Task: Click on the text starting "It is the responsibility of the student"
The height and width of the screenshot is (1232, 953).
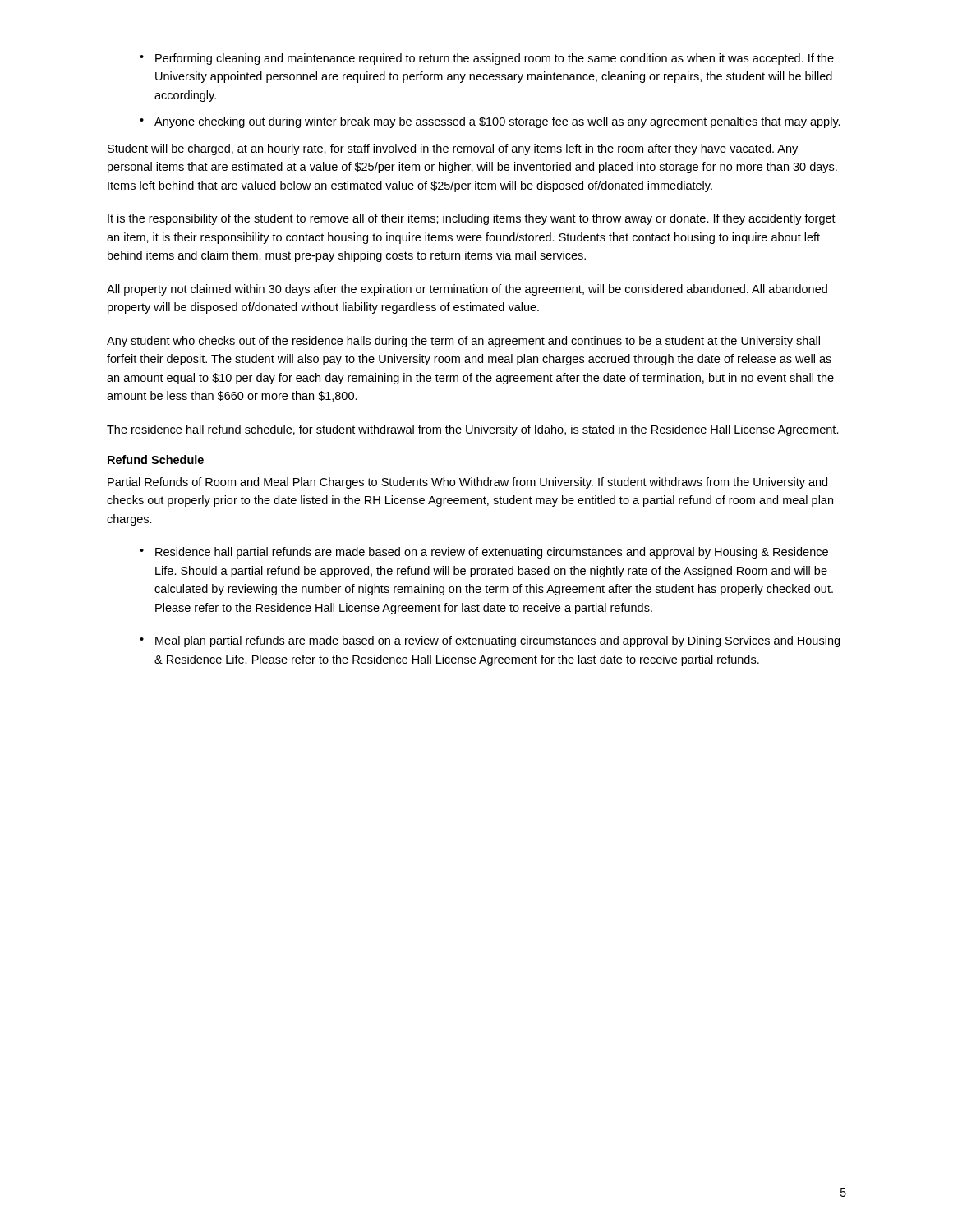Action: [x=471, y=237]
